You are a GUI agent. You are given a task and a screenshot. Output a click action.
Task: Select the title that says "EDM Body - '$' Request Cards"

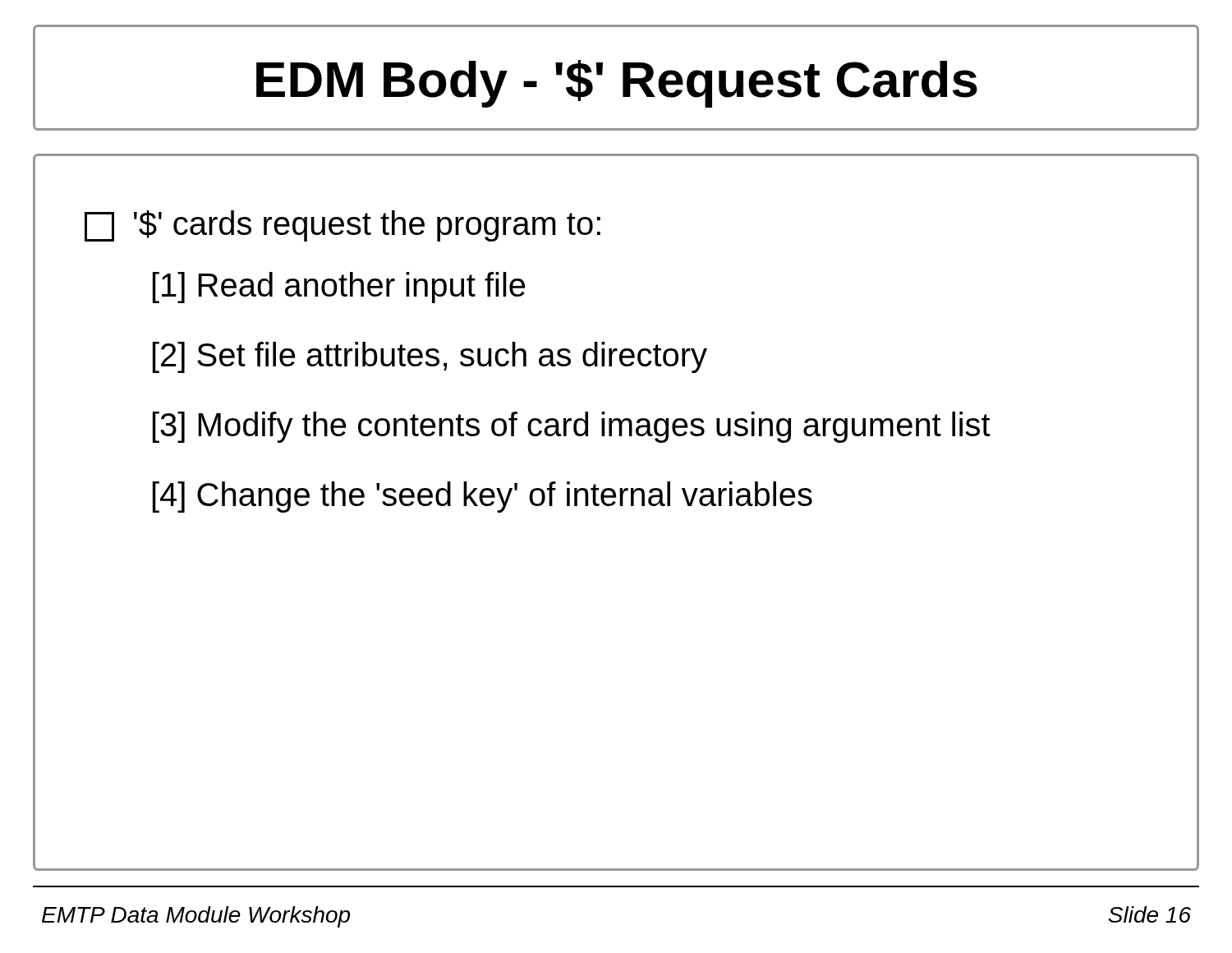(x=616, y=79)
